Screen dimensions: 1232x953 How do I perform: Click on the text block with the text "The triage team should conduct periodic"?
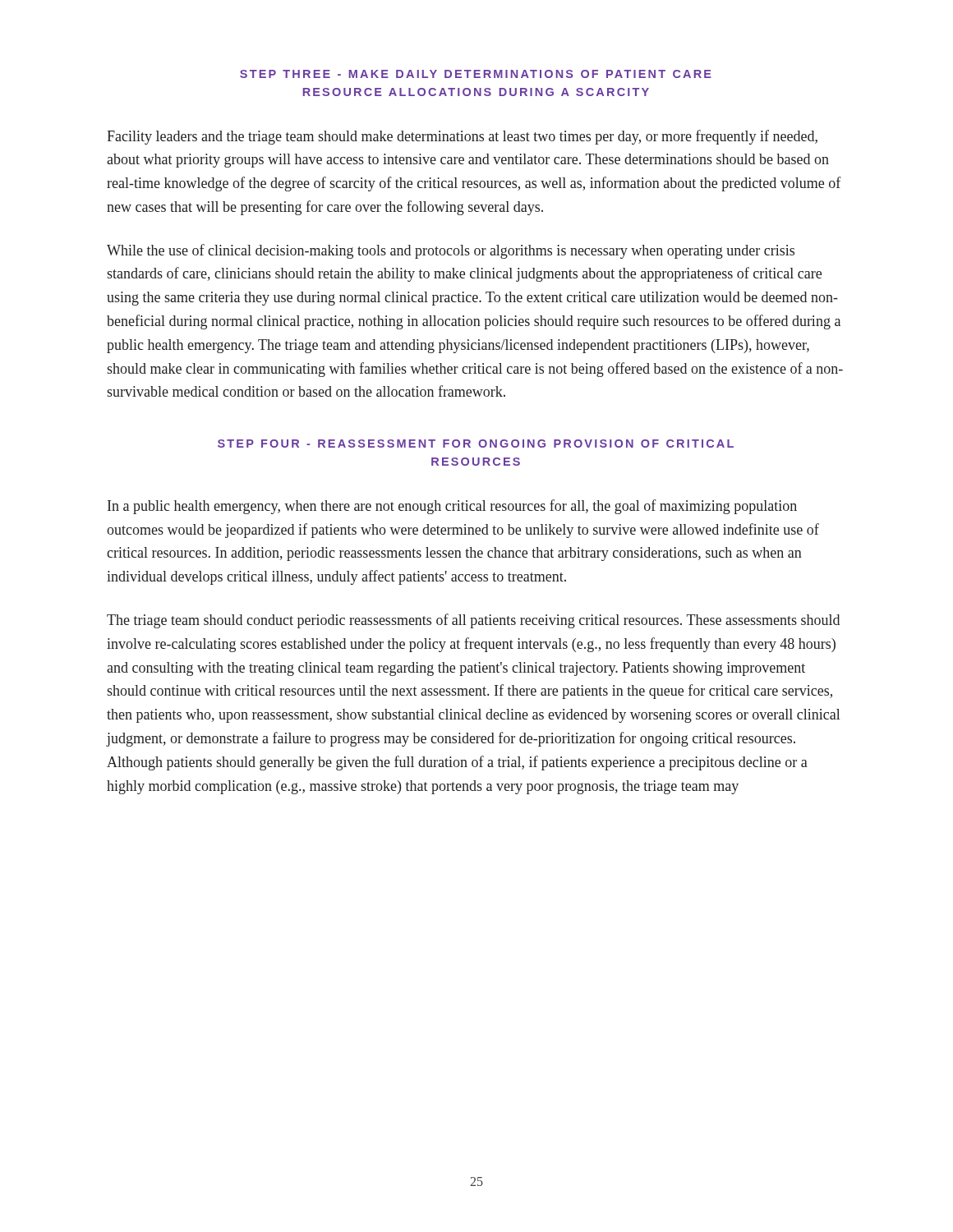tap(474, 703)
